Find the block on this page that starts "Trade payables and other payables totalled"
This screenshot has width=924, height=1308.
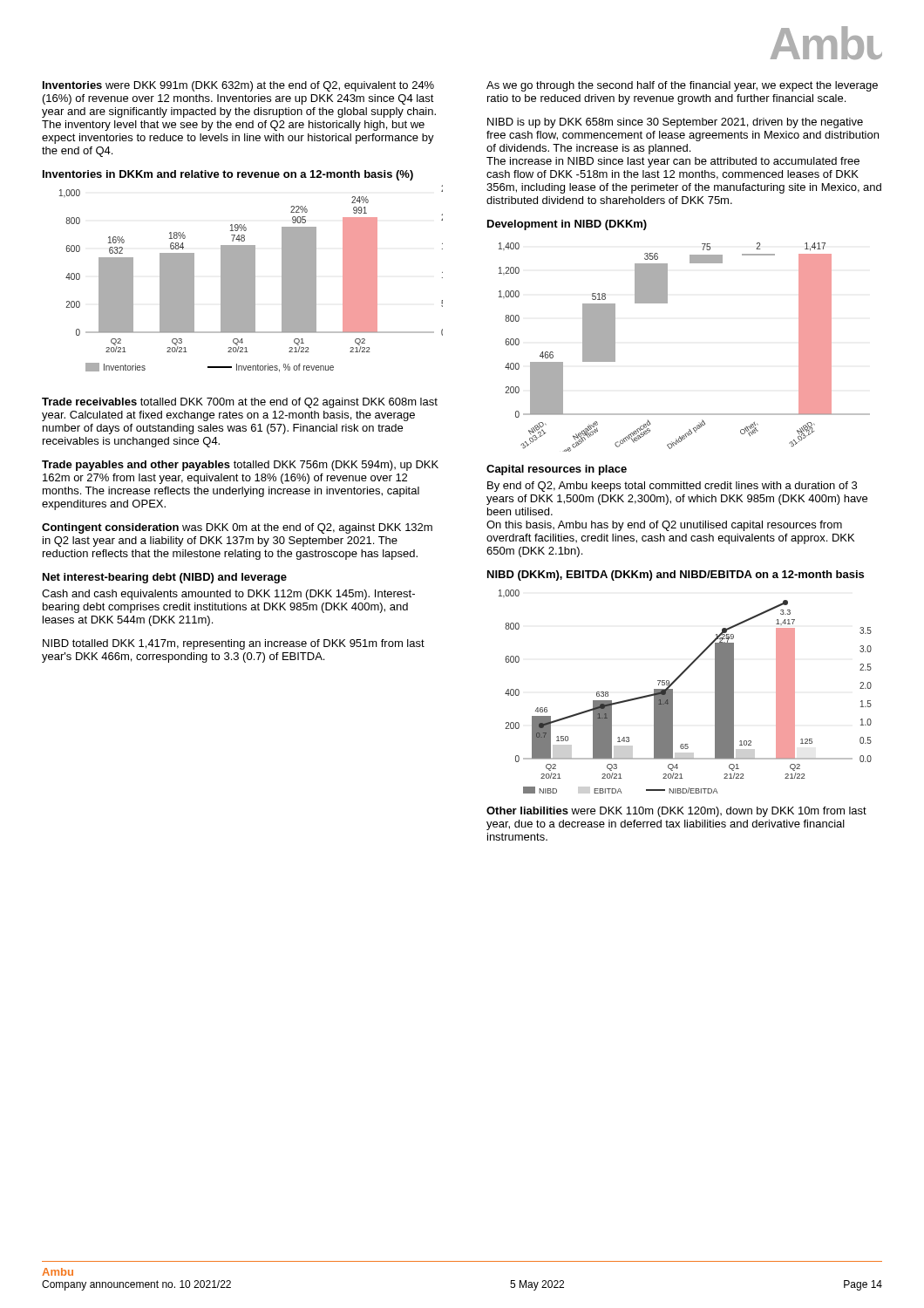coord(240,484)
